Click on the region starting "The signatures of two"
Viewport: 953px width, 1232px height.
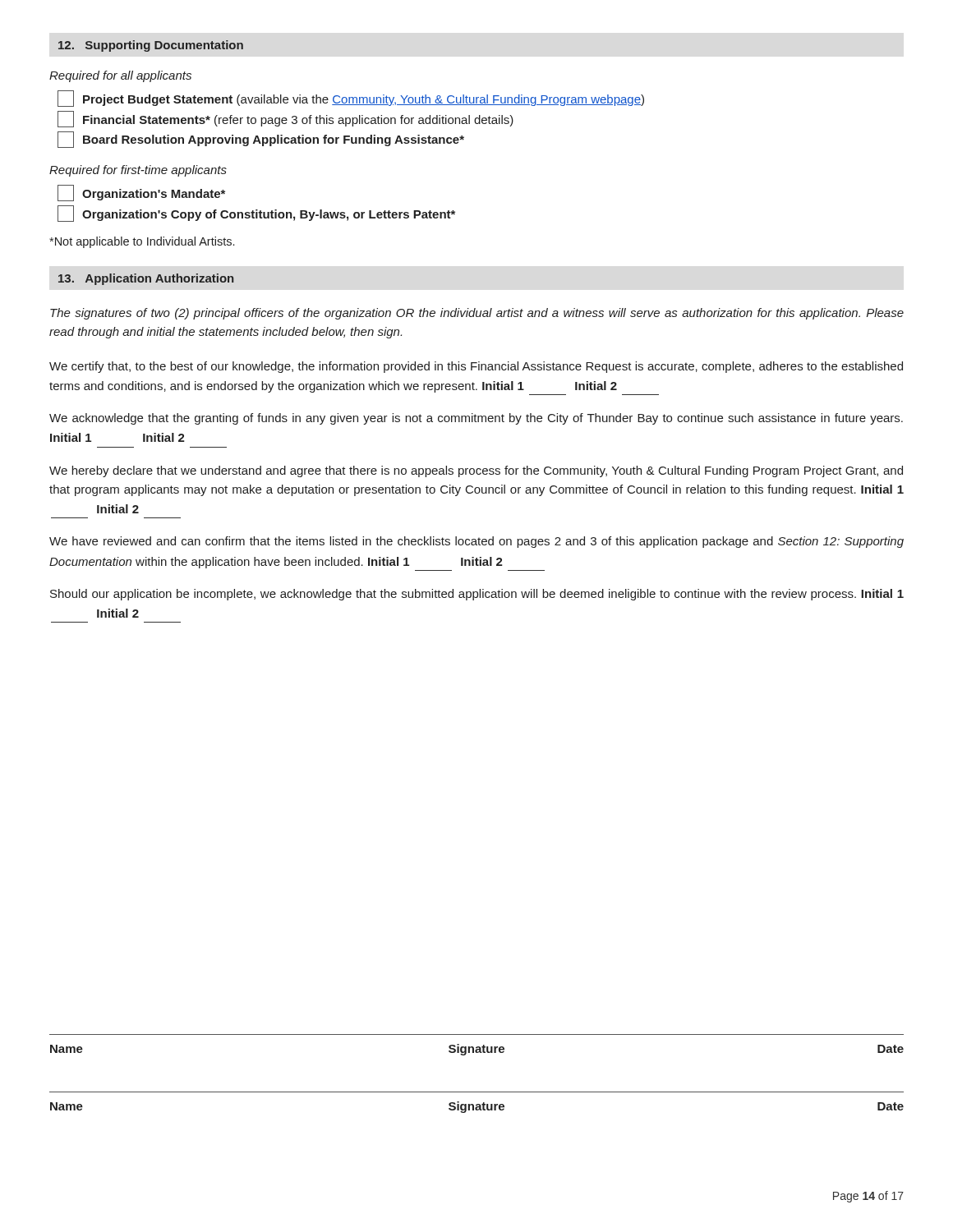pos(476,322)
